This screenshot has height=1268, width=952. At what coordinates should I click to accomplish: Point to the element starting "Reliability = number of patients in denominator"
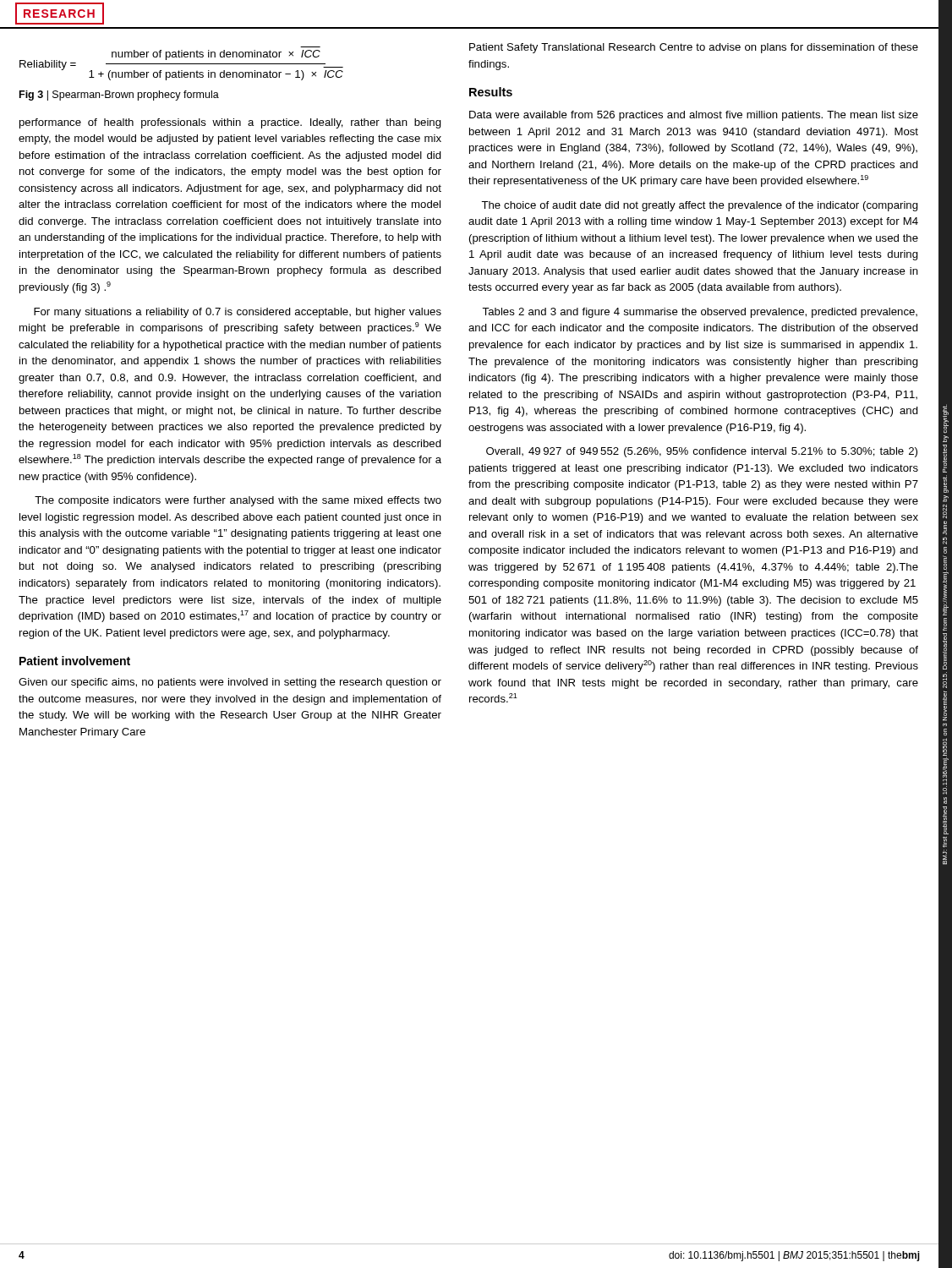[230, 64]
